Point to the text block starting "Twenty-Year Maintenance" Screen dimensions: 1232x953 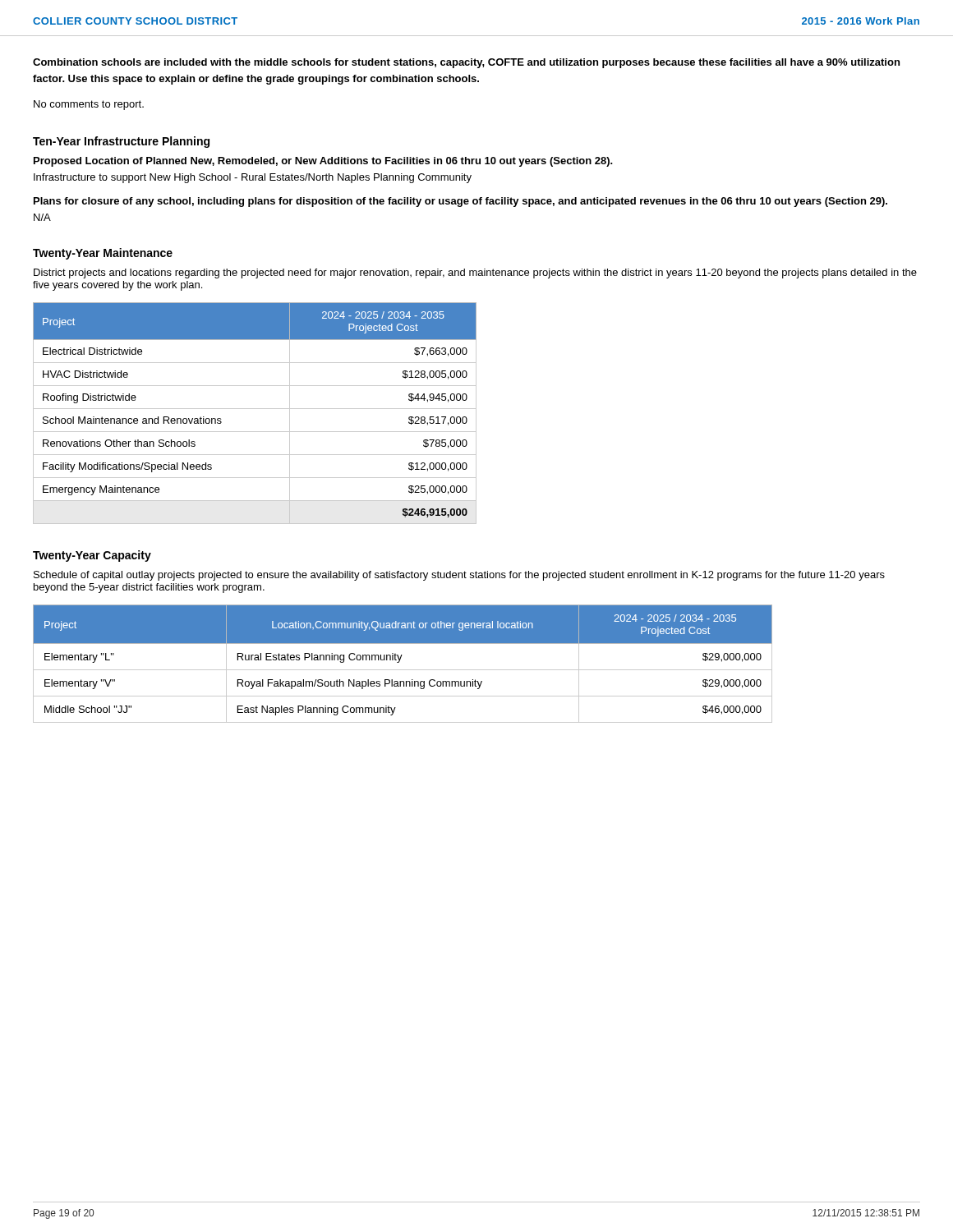[x=103, y=253]
